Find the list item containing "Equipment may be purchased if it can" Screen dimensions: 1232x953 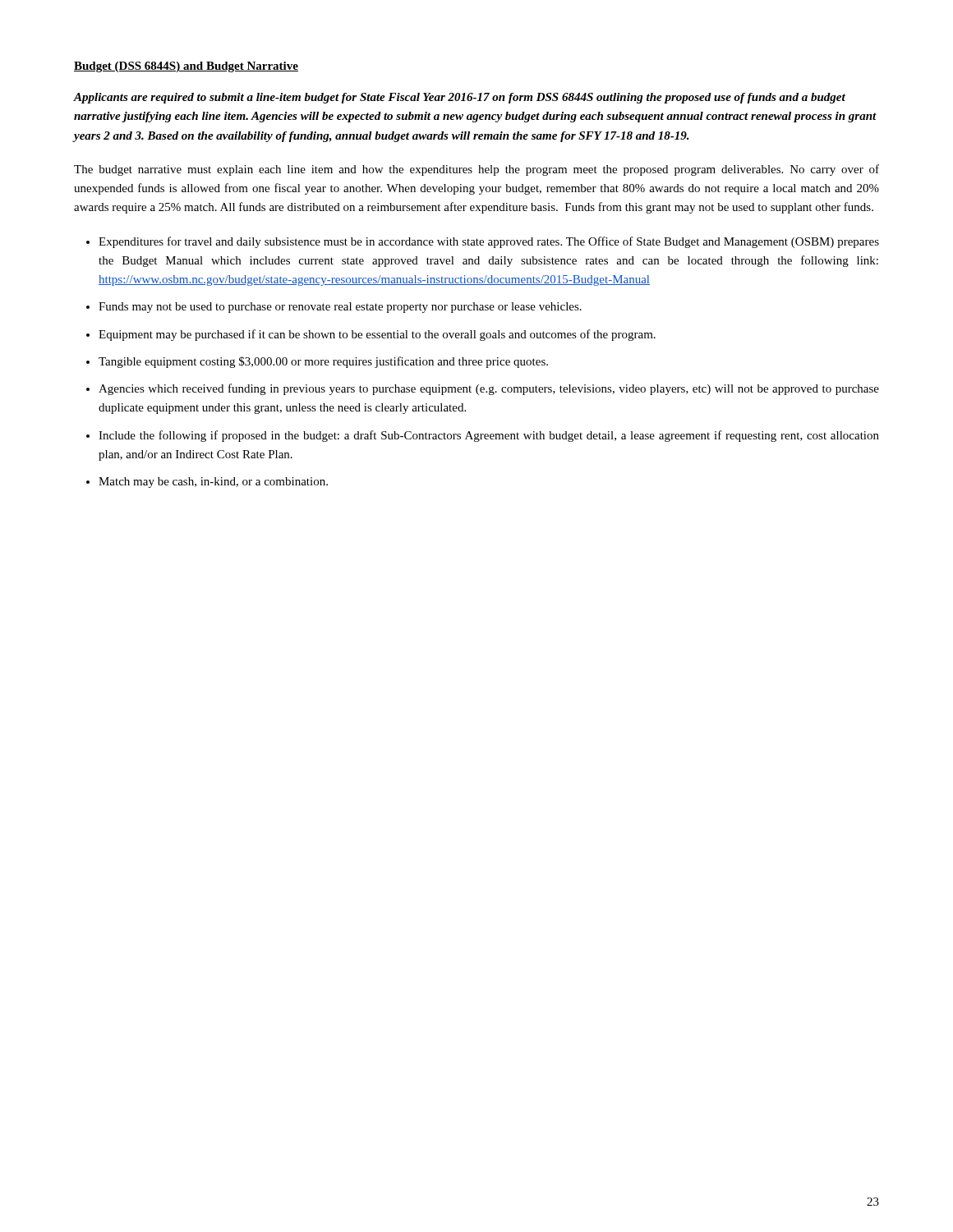(377, 334)
